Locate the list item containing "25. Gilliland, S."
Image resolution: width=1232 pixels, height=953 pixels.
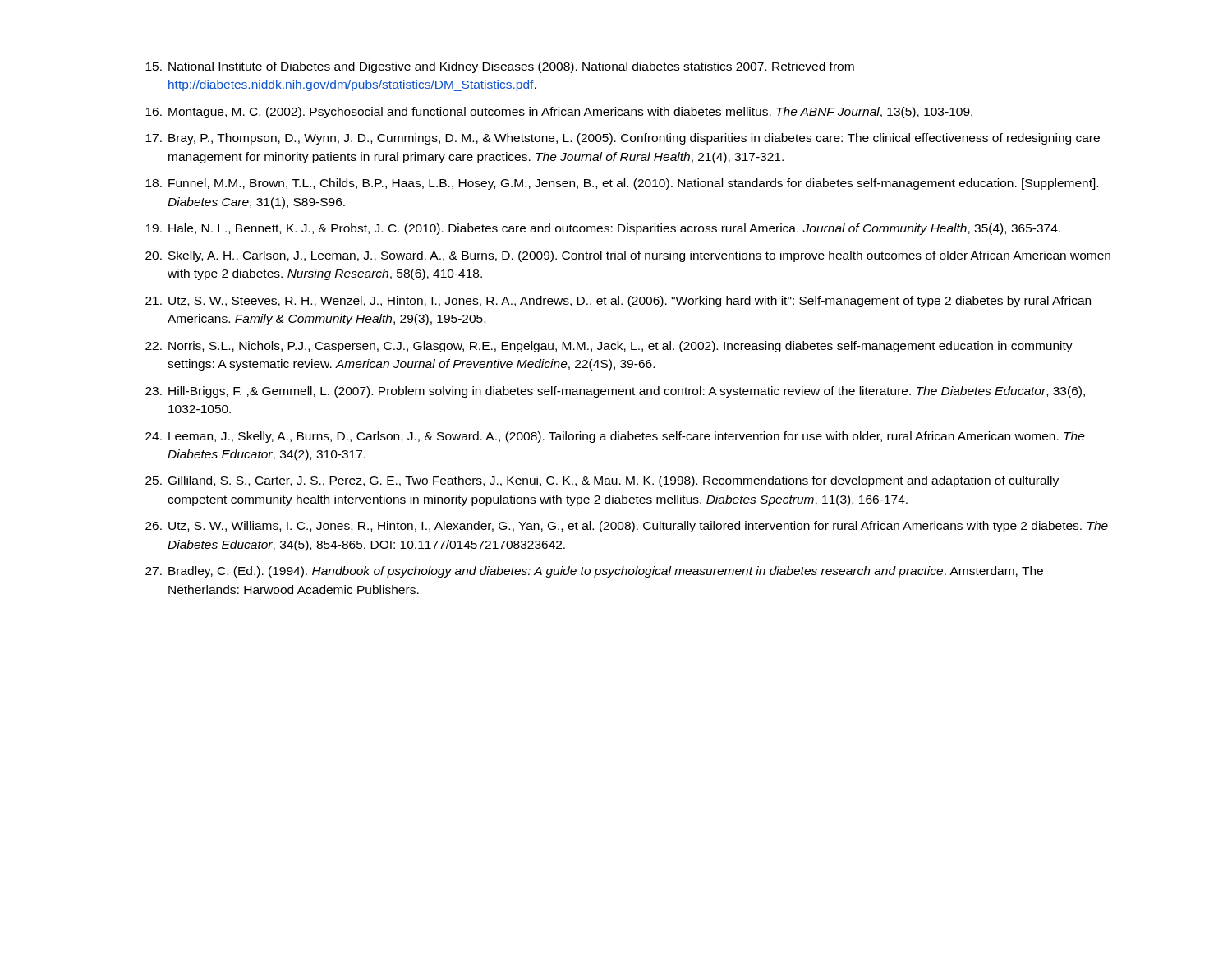624,490
